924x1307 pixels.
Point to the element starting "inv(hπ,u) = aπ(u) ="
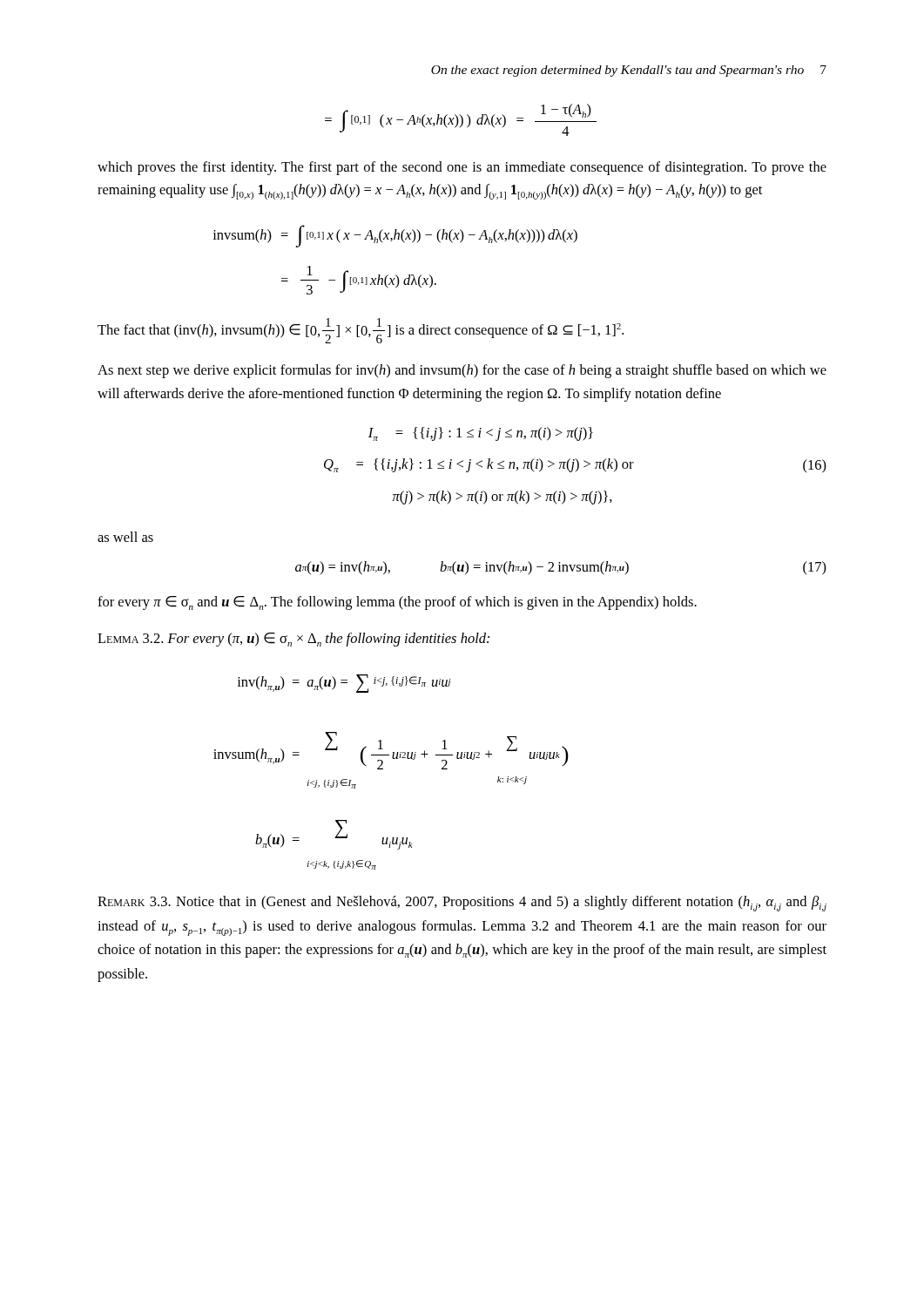click(x=488, y=767)
